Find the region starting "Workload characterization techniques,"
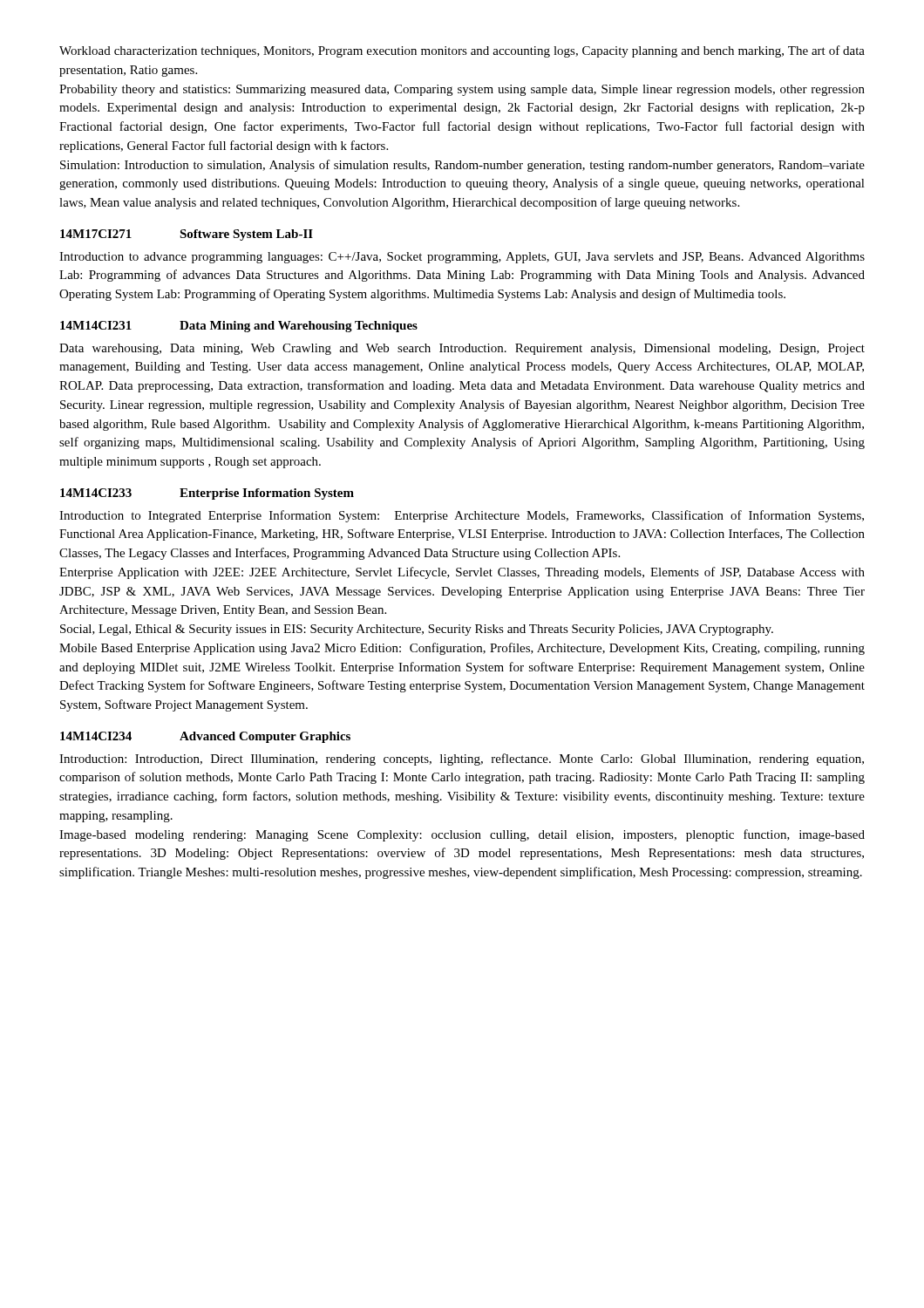The width and height of the screenshot is (924, 1308). pos(462,126)
